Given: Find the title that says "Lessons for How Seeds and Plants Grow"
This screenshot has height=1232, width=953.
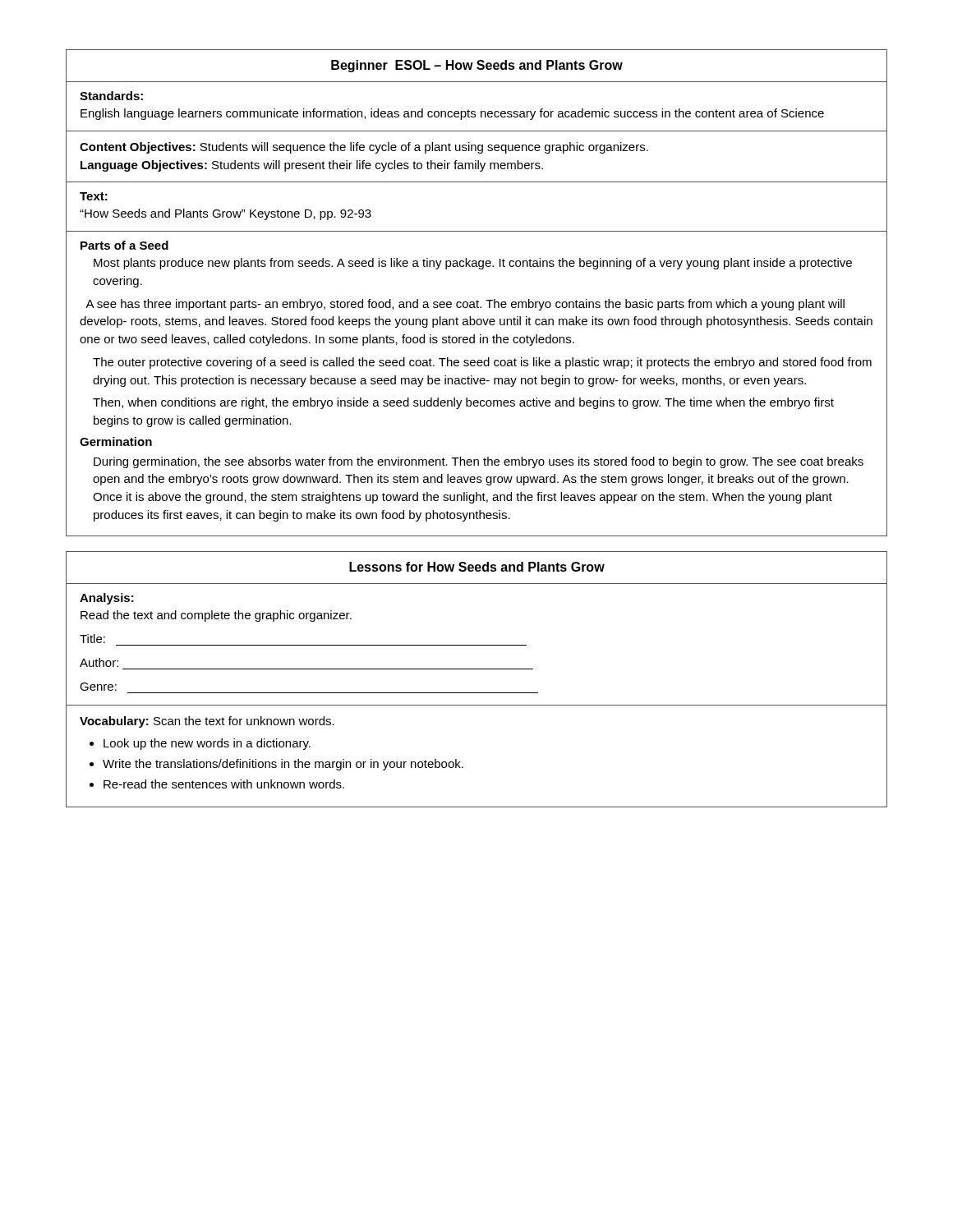Looking at the screenshot, I should (x=476, y=567).
